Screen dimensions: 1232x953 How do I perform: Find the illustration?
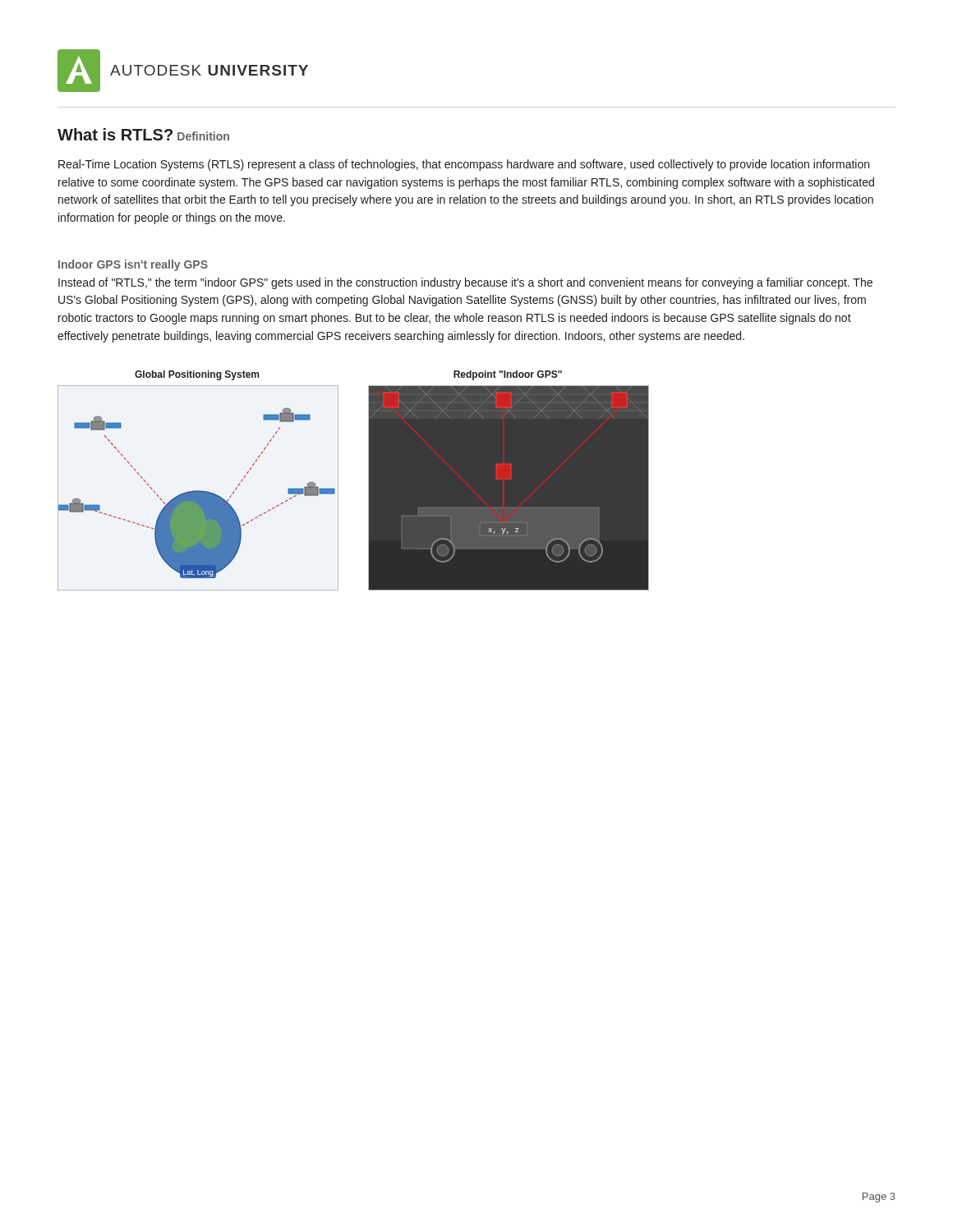pos(198,479)
